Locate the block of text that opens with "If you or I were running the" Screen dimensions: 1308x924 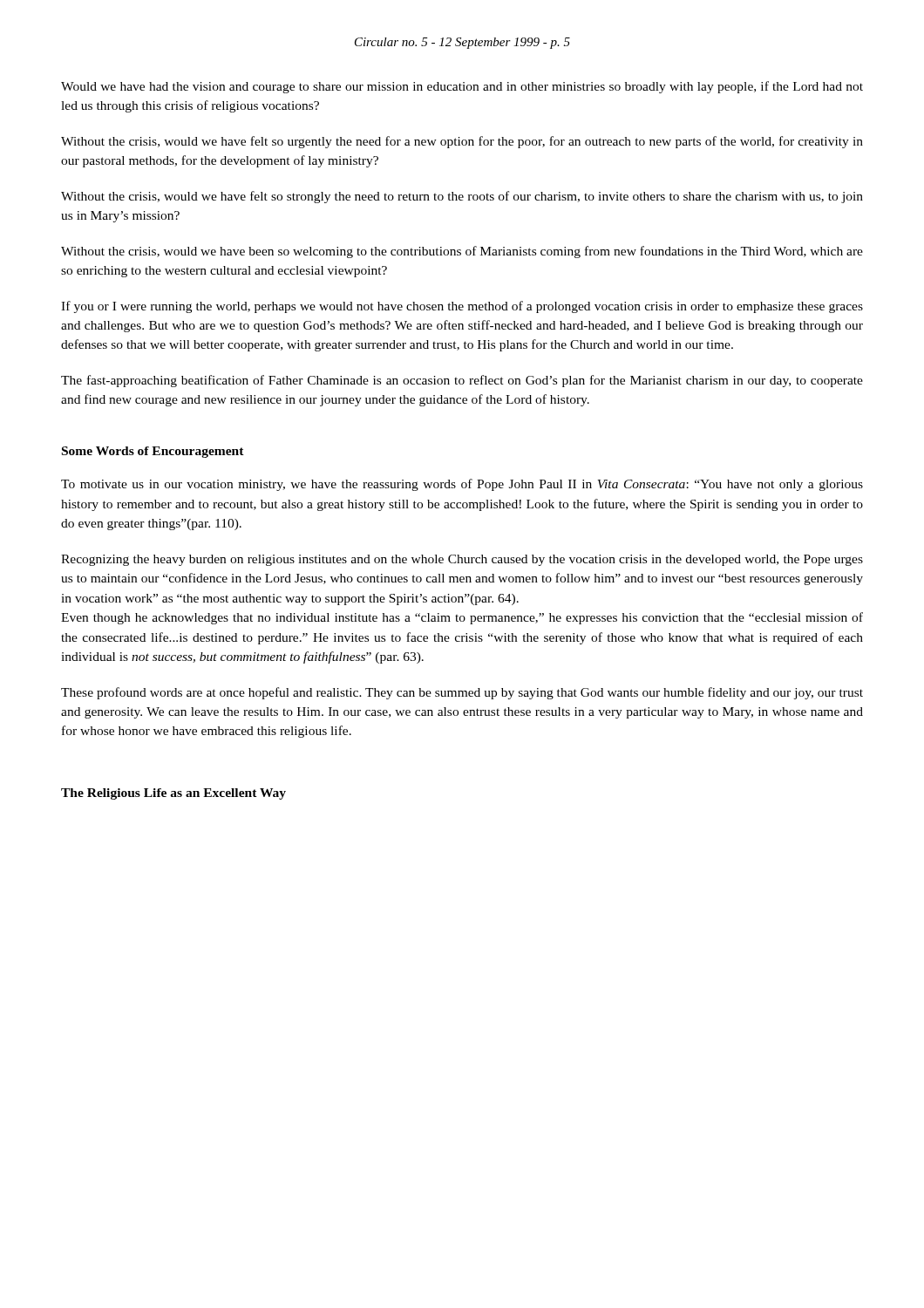point(462,325)
